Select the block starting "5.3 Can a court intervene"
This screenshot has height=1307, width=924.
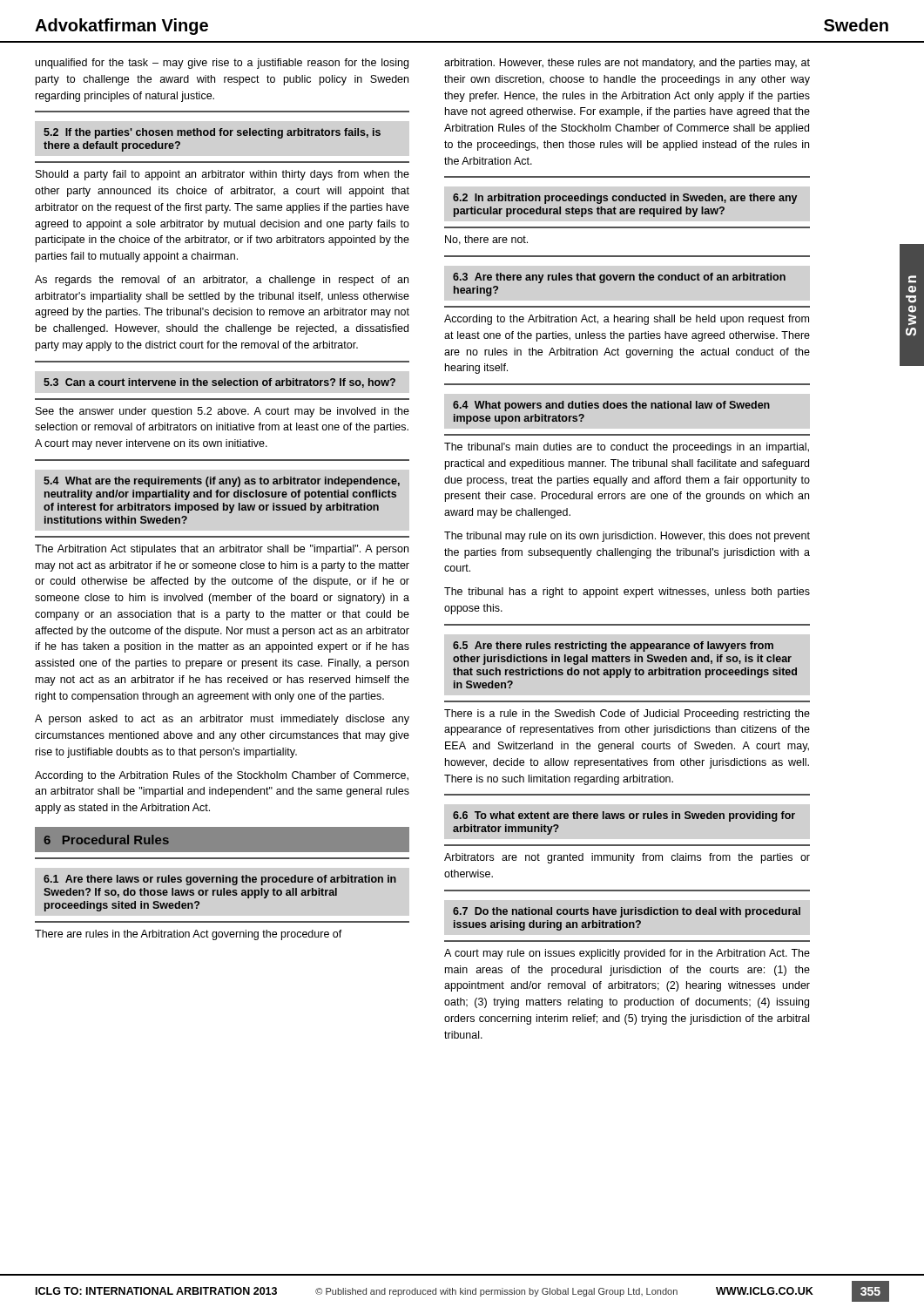(220, 382)
